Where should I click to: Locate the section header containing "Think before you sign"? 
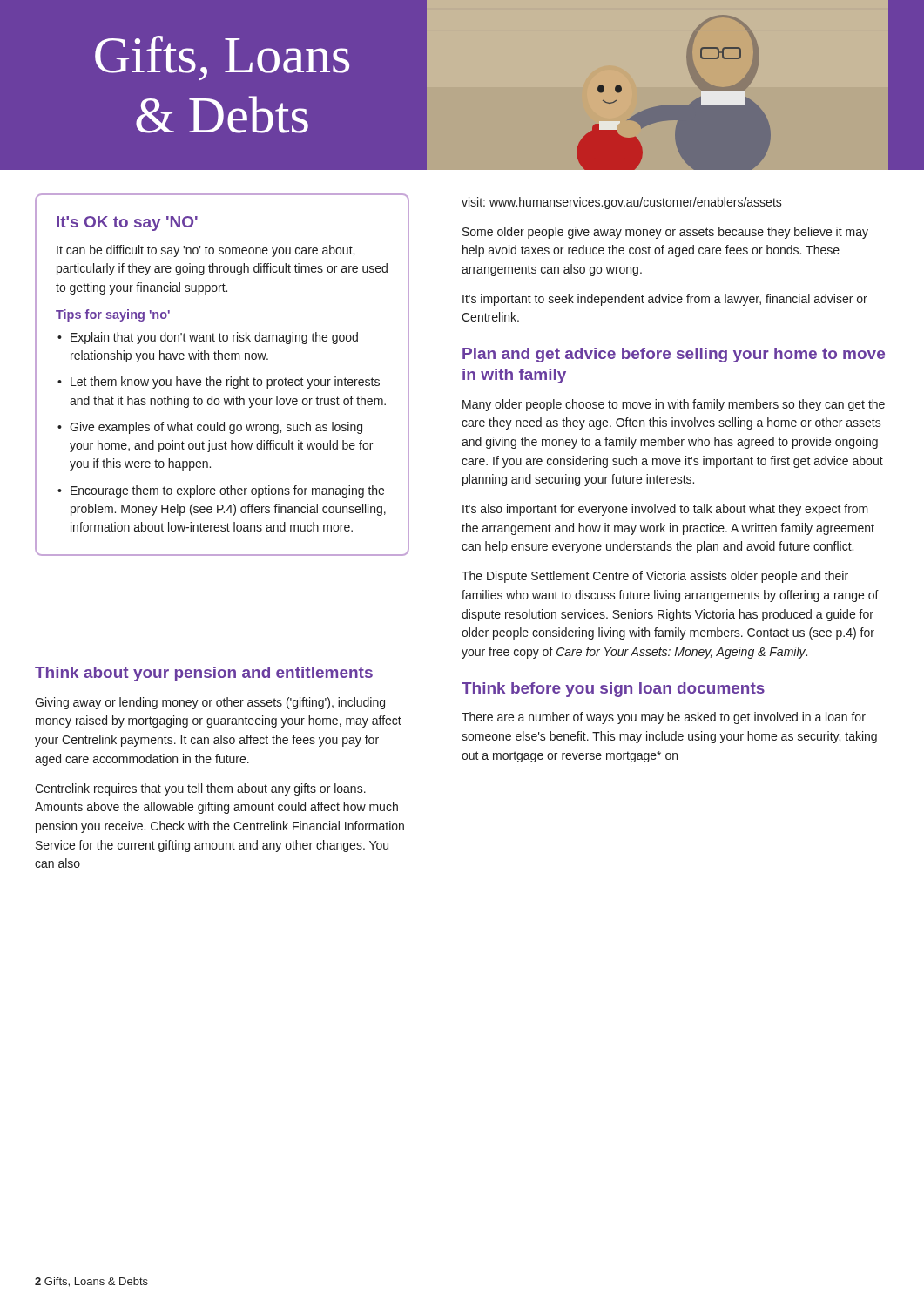point(613,687)
